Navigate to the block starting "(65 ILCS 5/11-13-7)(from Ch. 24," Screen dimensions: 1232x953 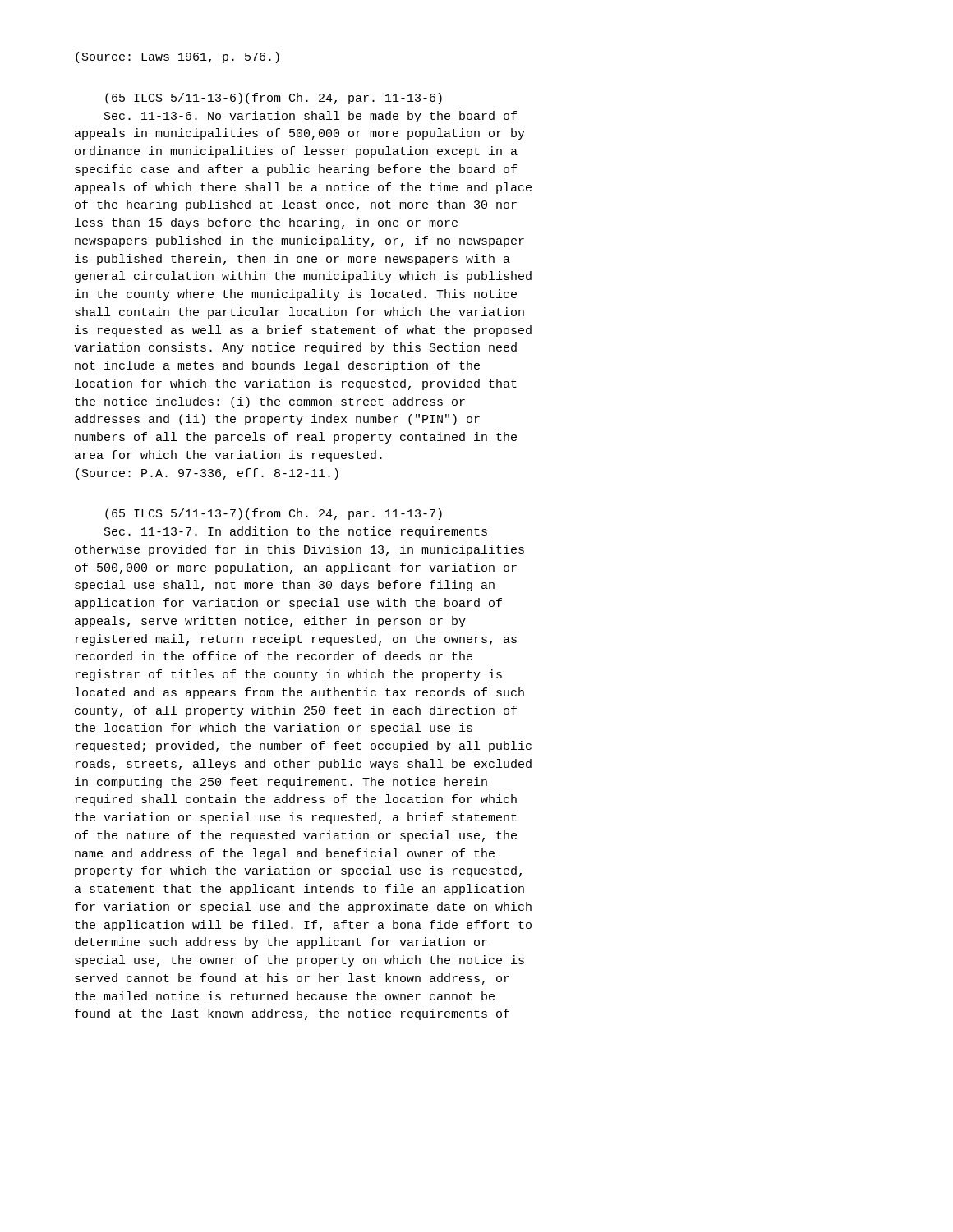coord(303,765)
